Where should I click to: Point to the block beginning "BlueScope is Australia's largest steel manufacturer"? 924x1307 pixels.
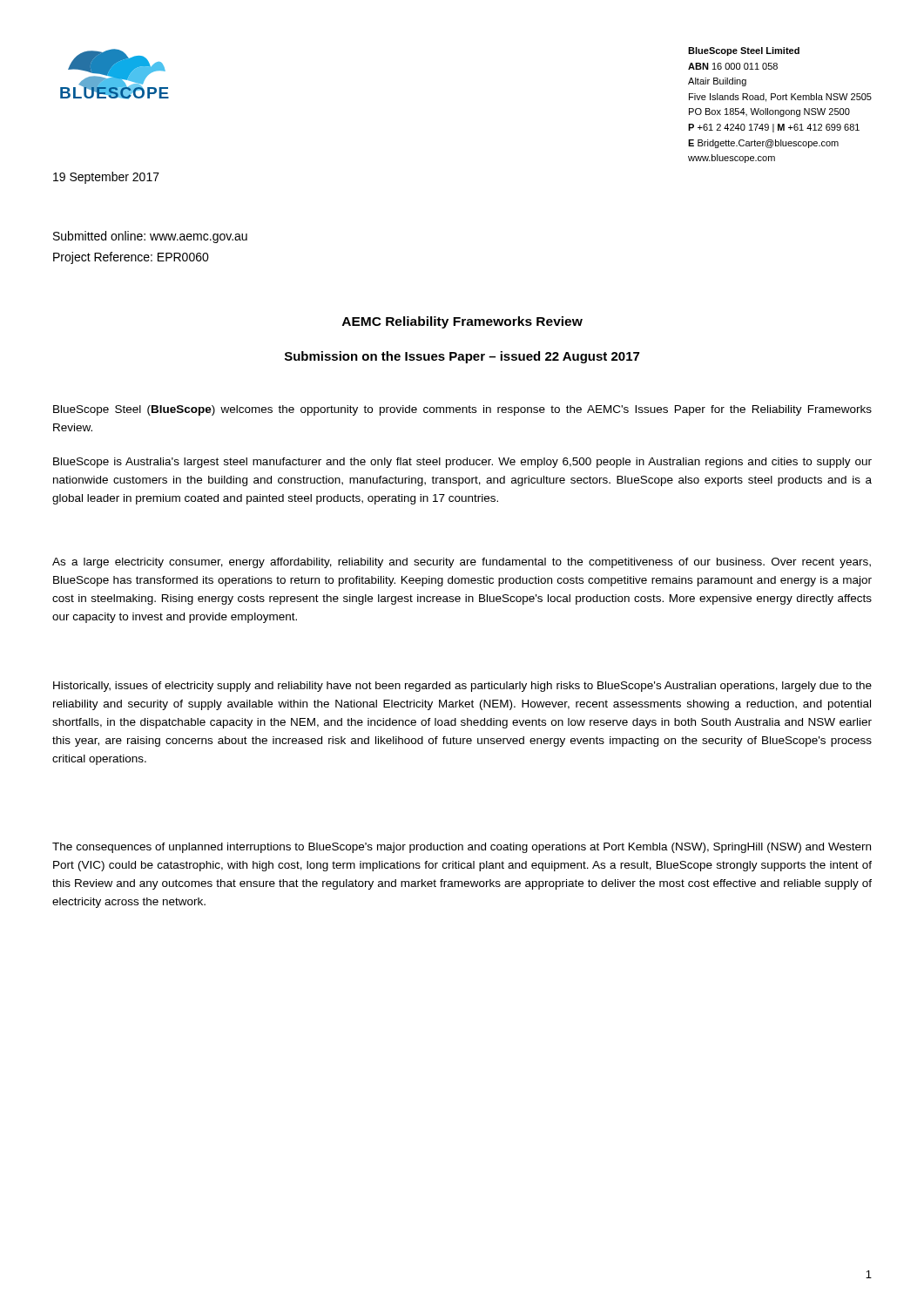462,480
